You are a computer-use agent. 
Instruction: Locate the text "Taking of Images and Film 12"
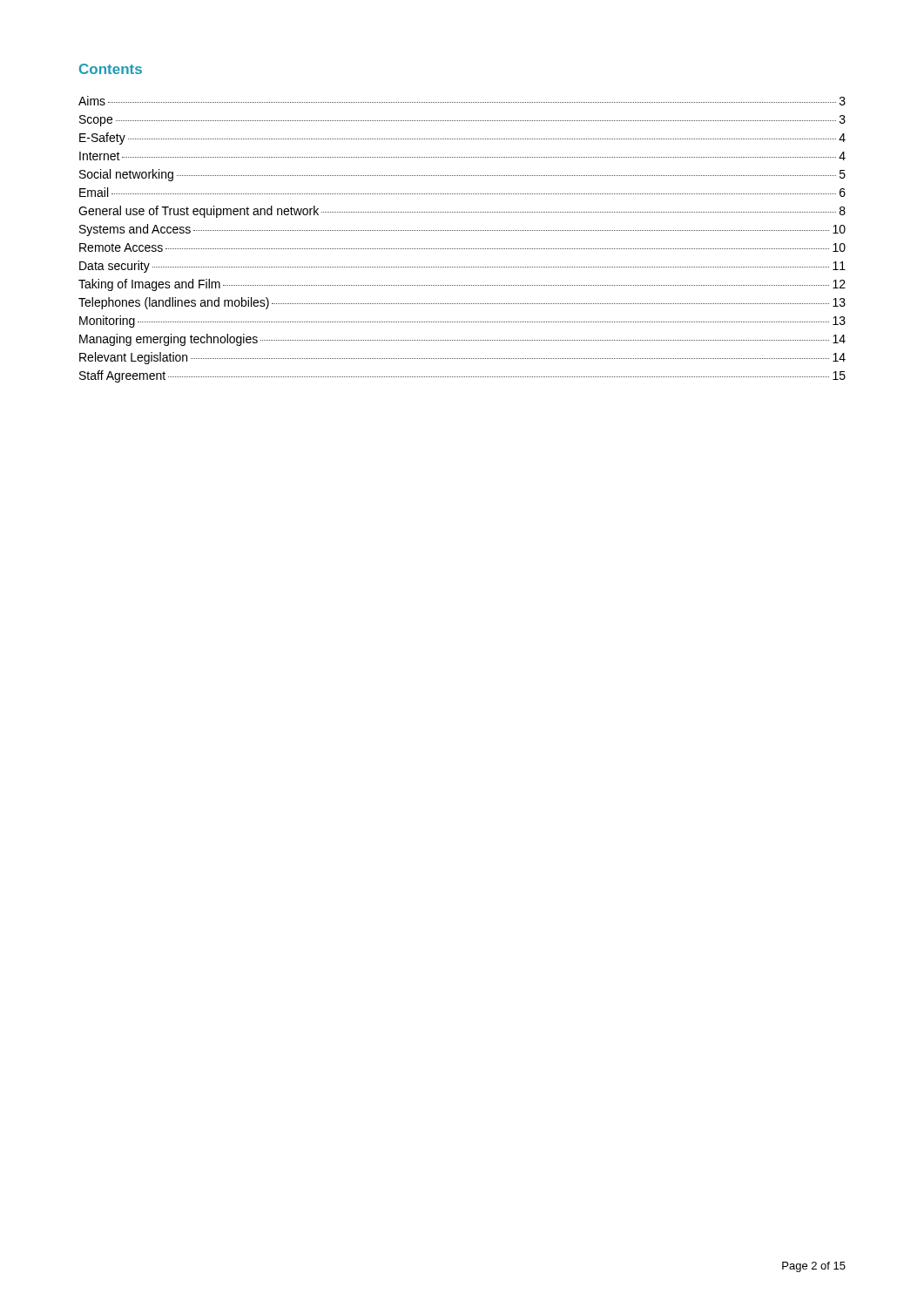point(462,284)
